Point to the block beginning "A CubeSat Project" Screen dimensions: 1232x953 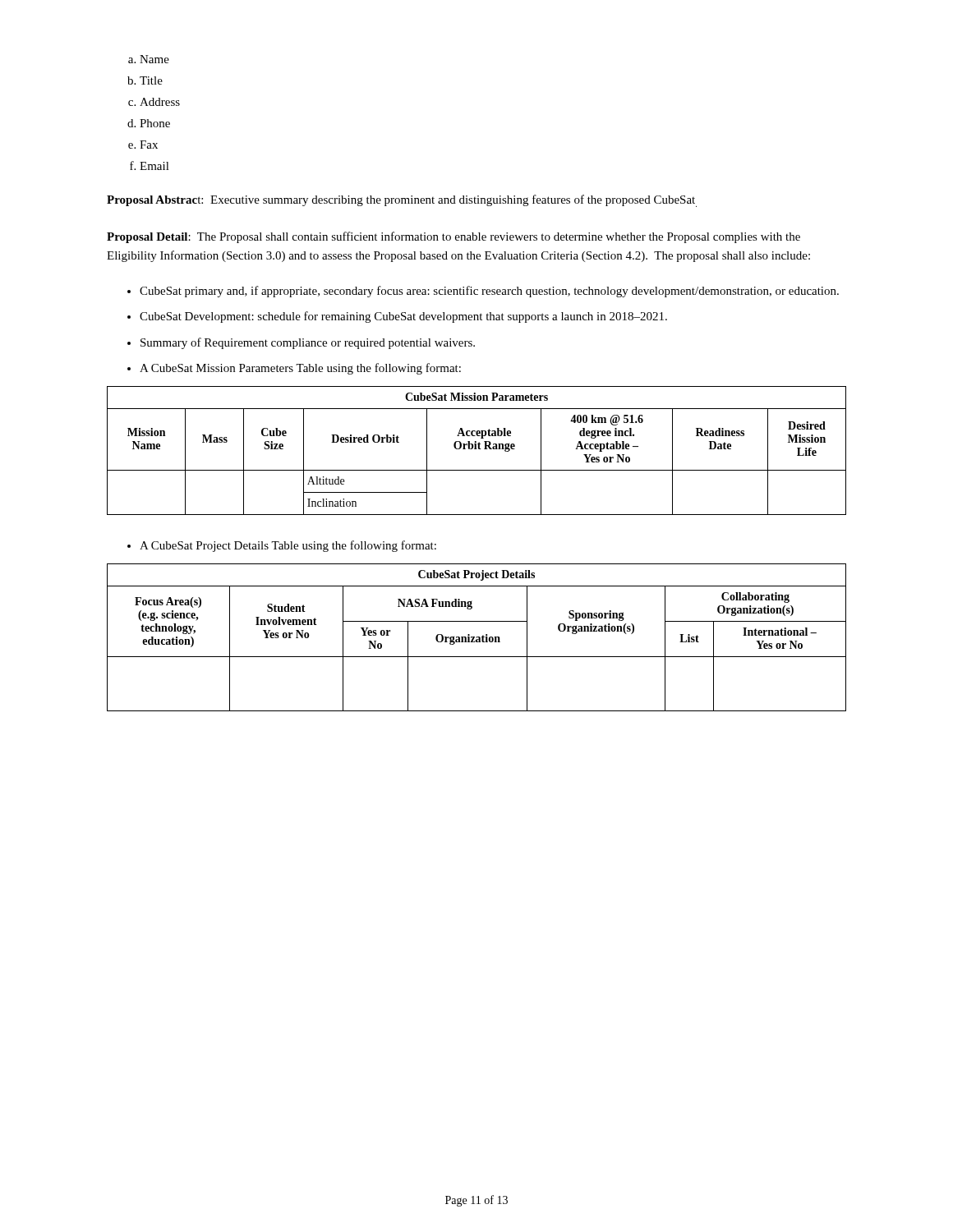pyautogui.click(x=288, y=545)
